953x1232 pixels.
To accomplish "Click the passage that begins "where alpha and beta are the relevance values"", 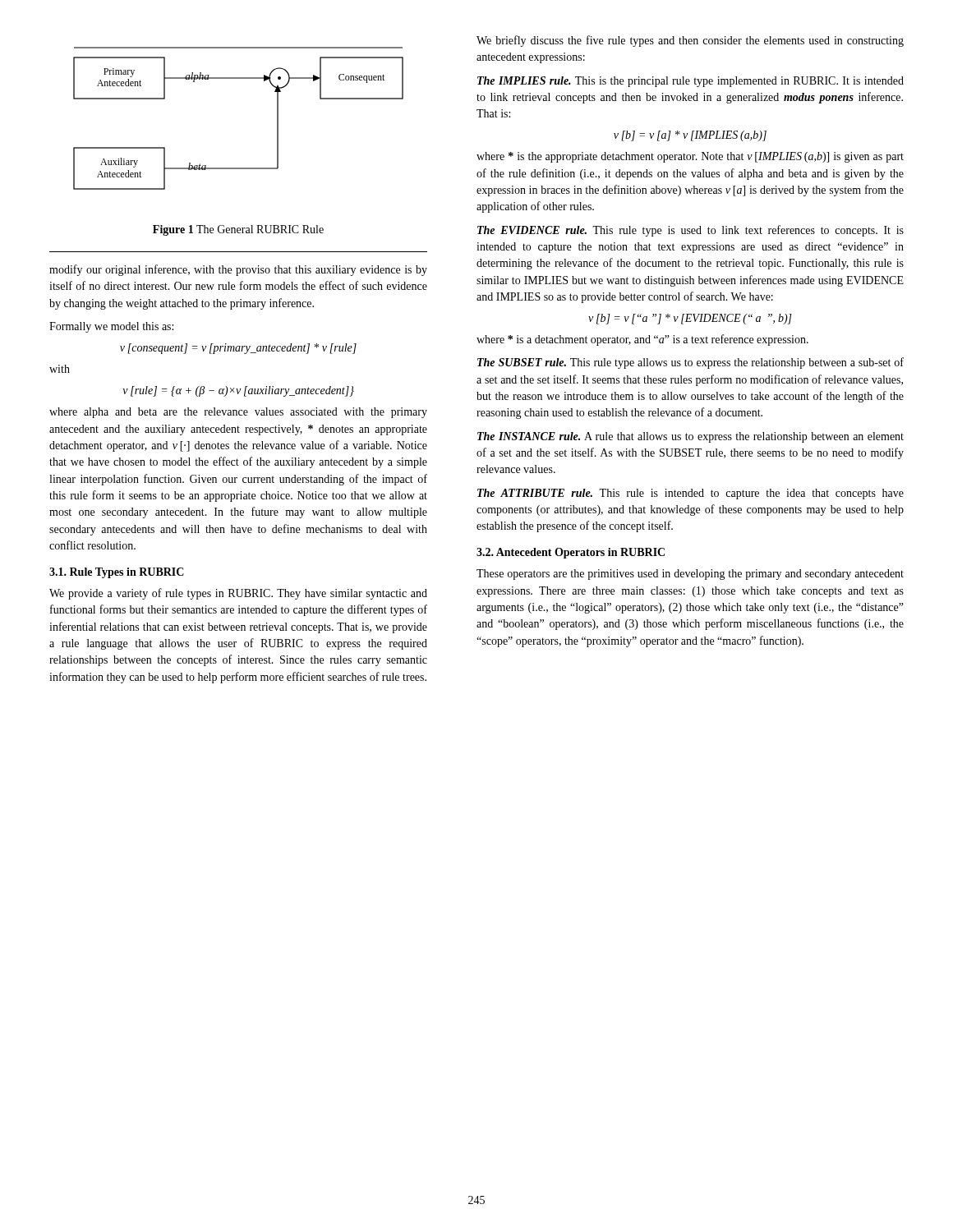I will coord(238,479).
